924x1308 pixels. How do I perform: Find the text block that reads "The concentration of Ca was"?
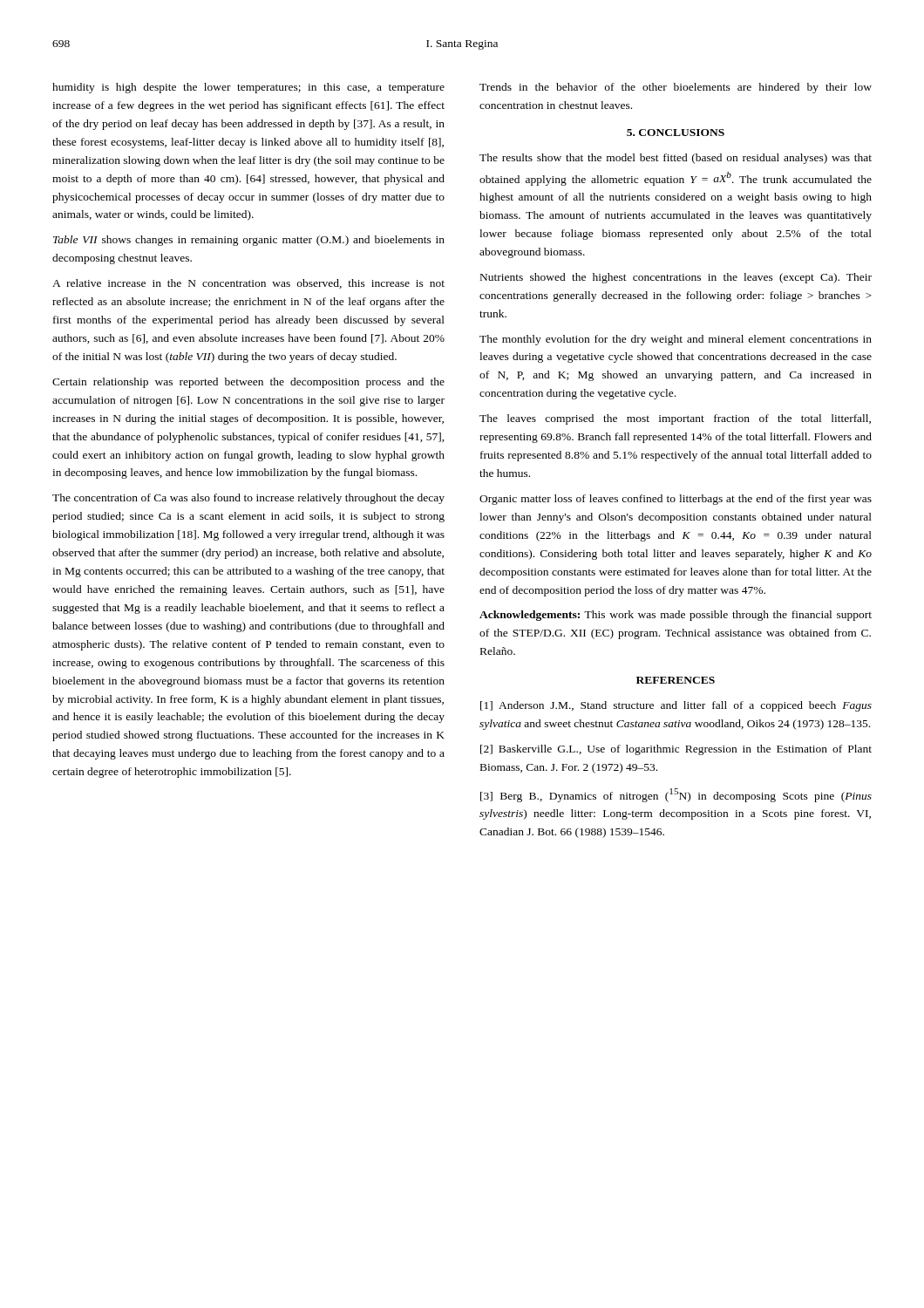click(x=248, y=635)
